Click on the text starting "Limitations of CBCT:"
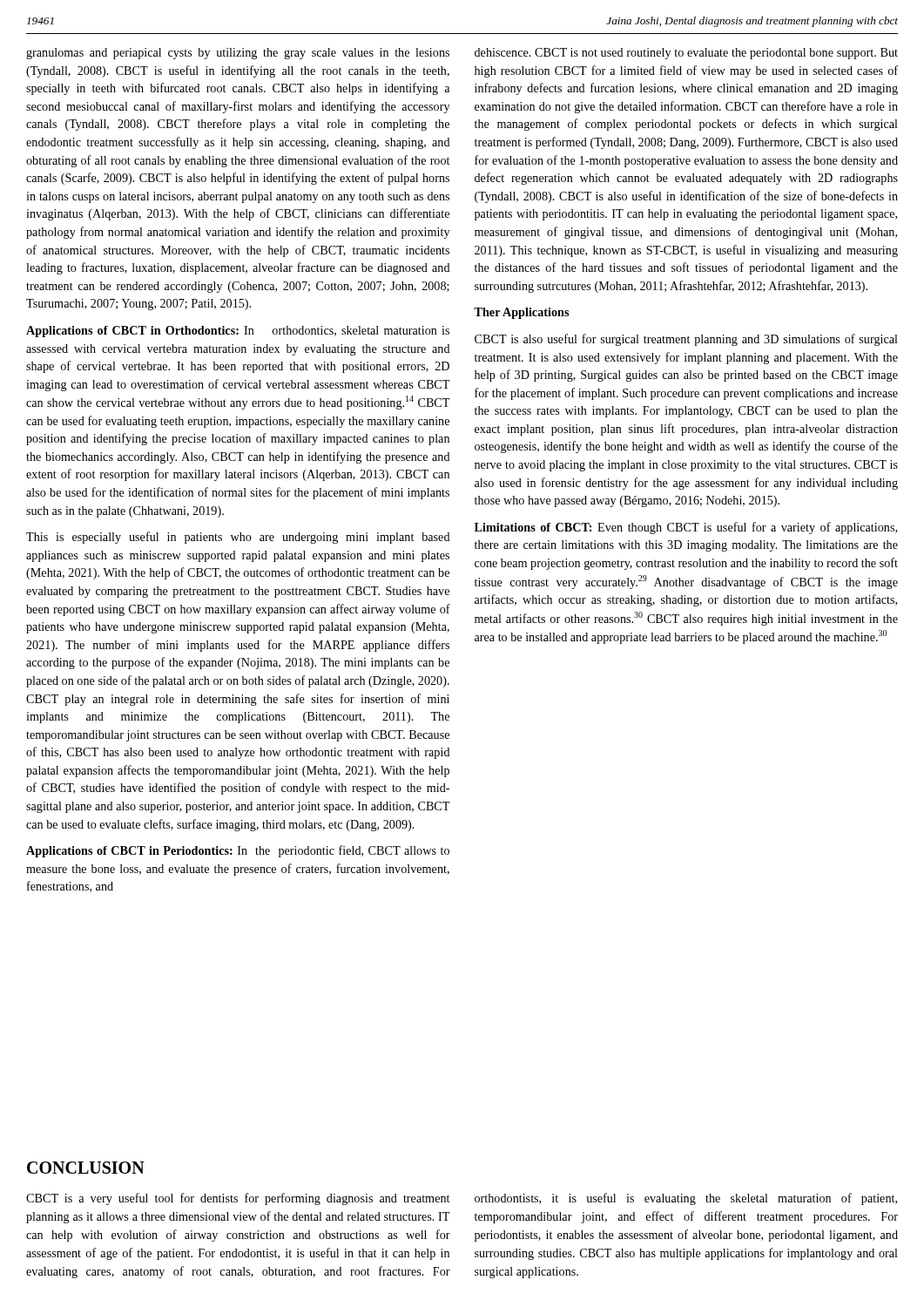Image resolution: width=924 pixels, height=1307 pixels. pyautogui.click(x=686, y=582)
